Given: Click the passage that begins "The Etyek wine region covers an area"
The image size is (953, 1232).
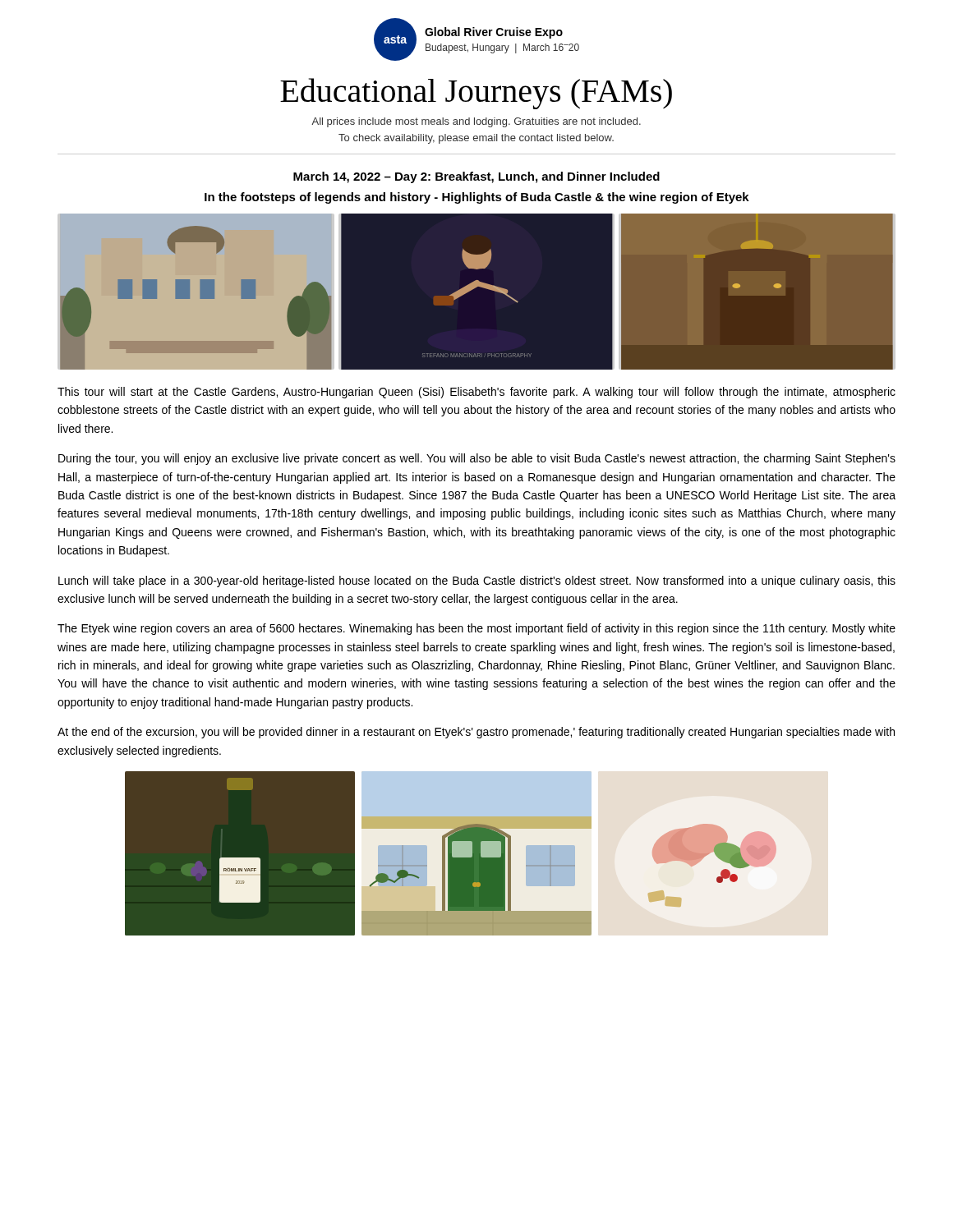Looking at the screenshot, I should coord(476,665).
